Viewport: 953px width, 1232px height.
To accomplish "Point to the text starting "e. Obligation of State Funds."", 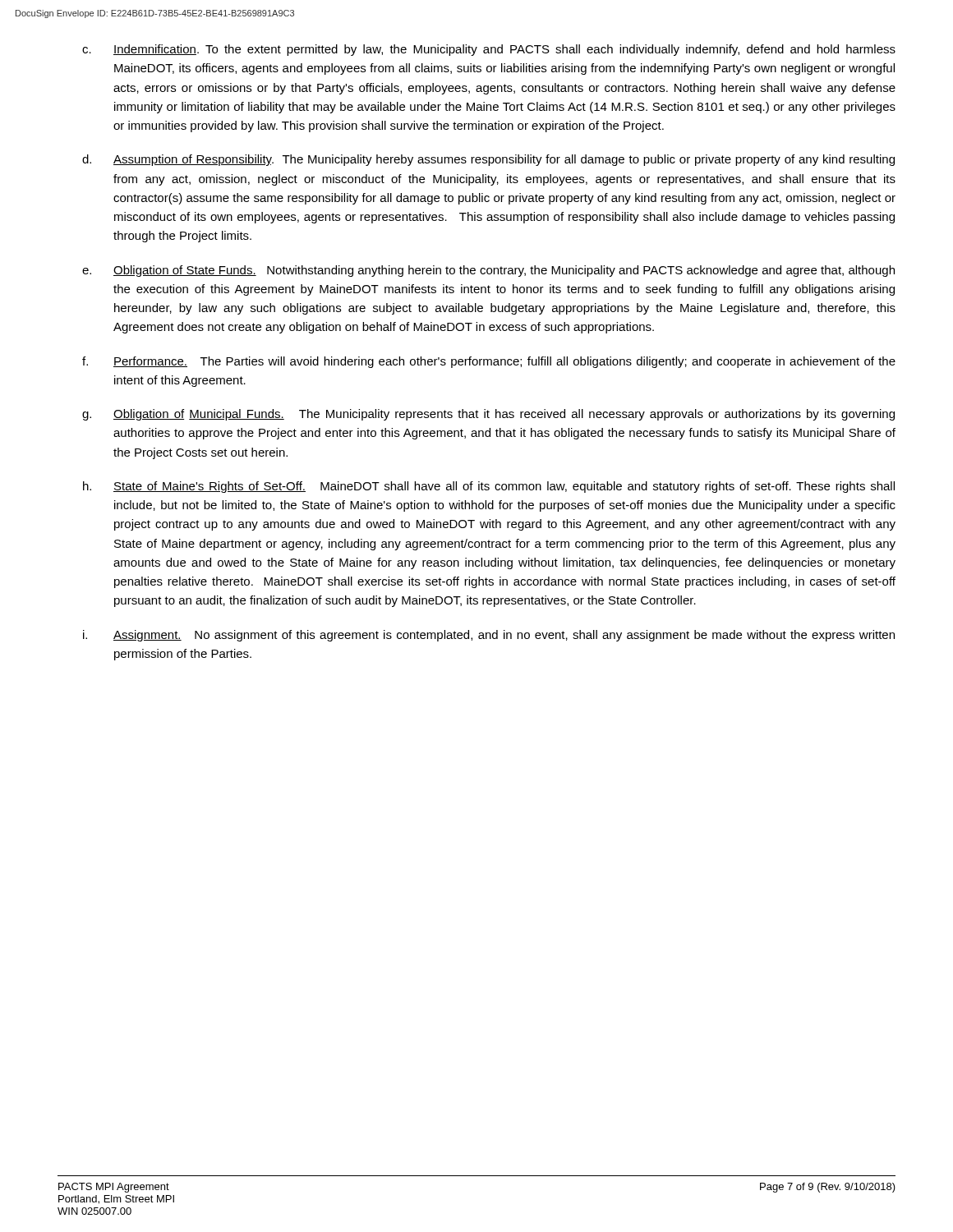I will pos(489,298).
